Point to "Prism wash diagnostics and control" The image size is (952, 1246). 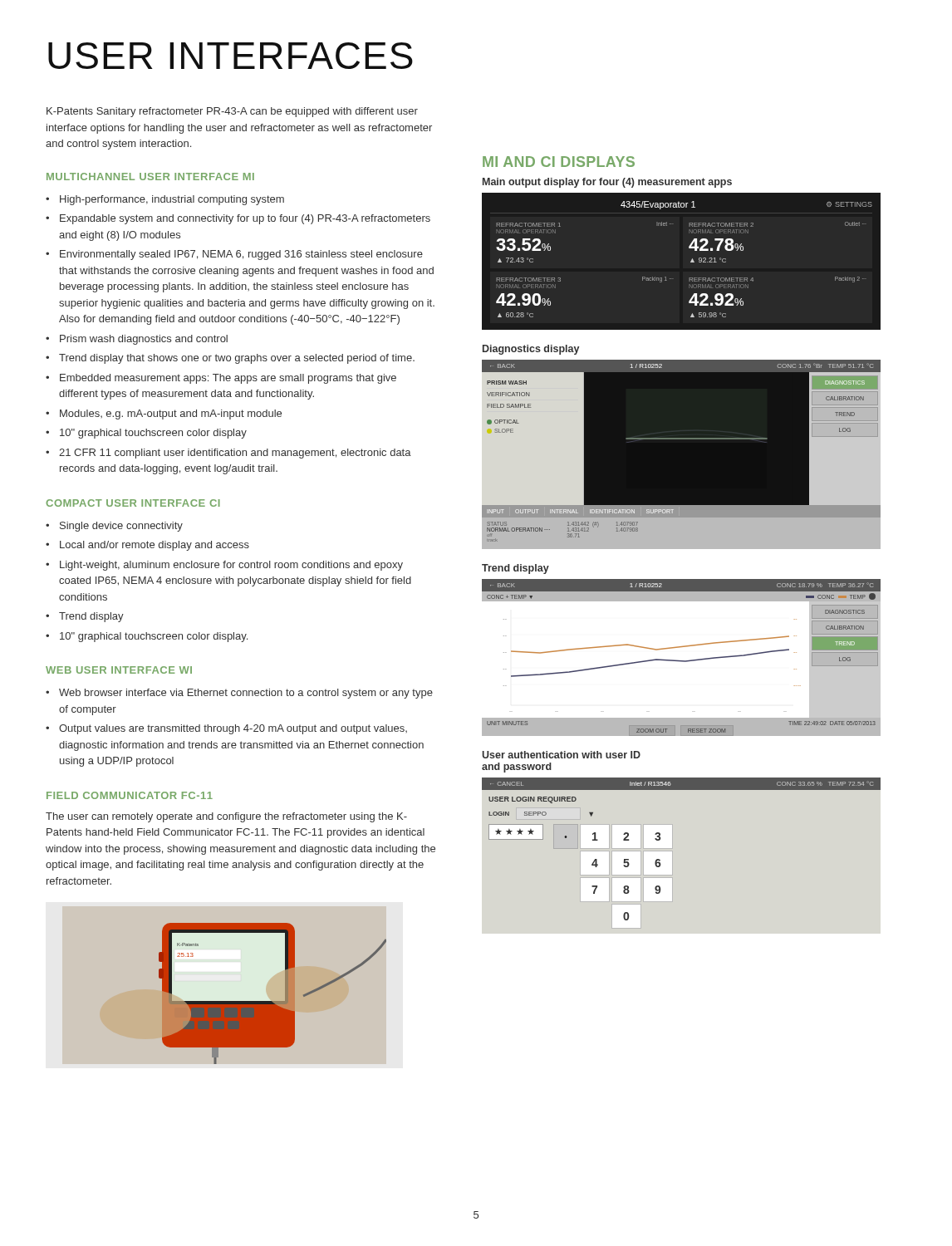[144, 338]
